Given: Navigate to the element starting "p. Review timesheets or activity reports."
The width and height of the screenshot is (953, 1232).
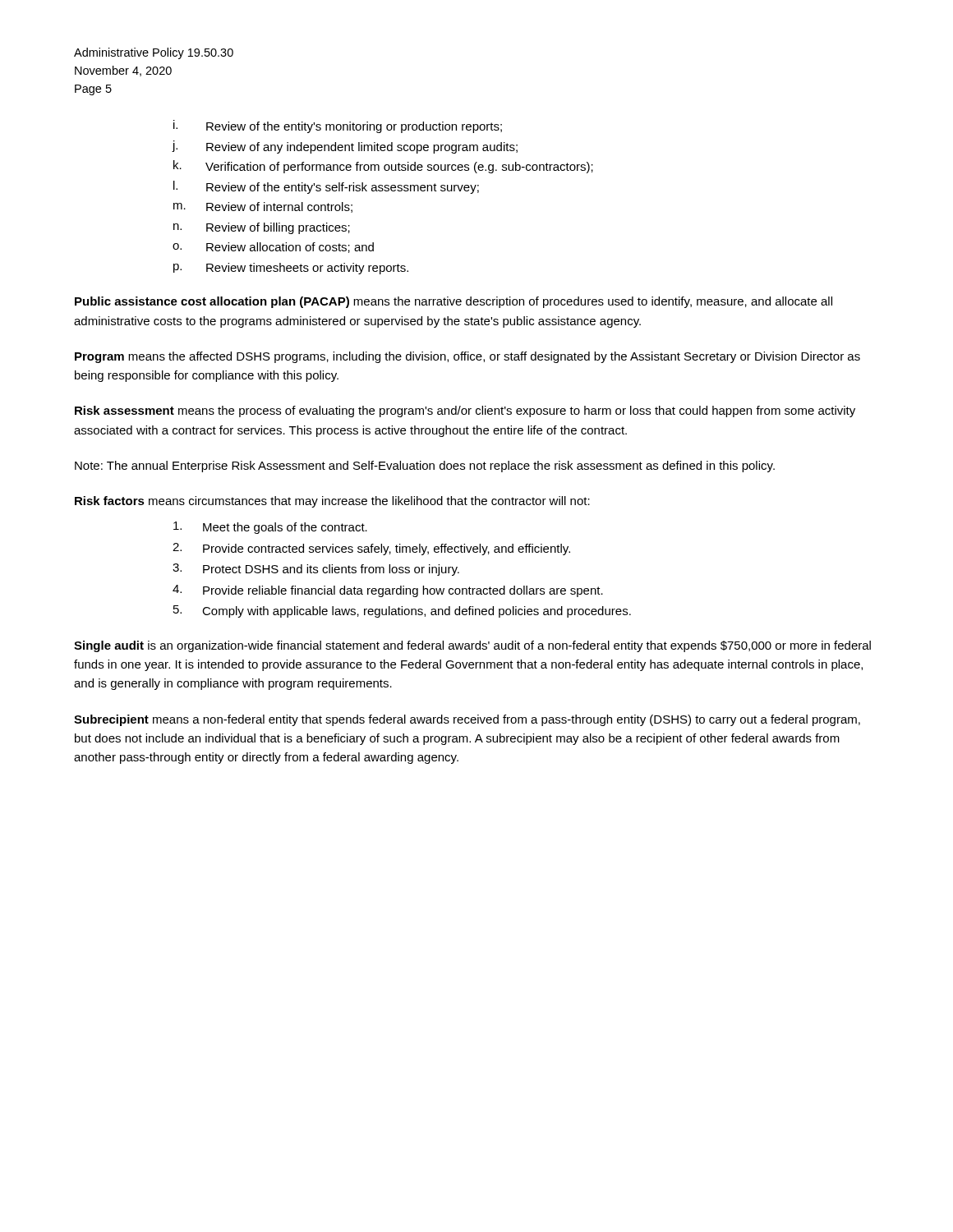Looking at the screenshot, I should pos(291,268).
